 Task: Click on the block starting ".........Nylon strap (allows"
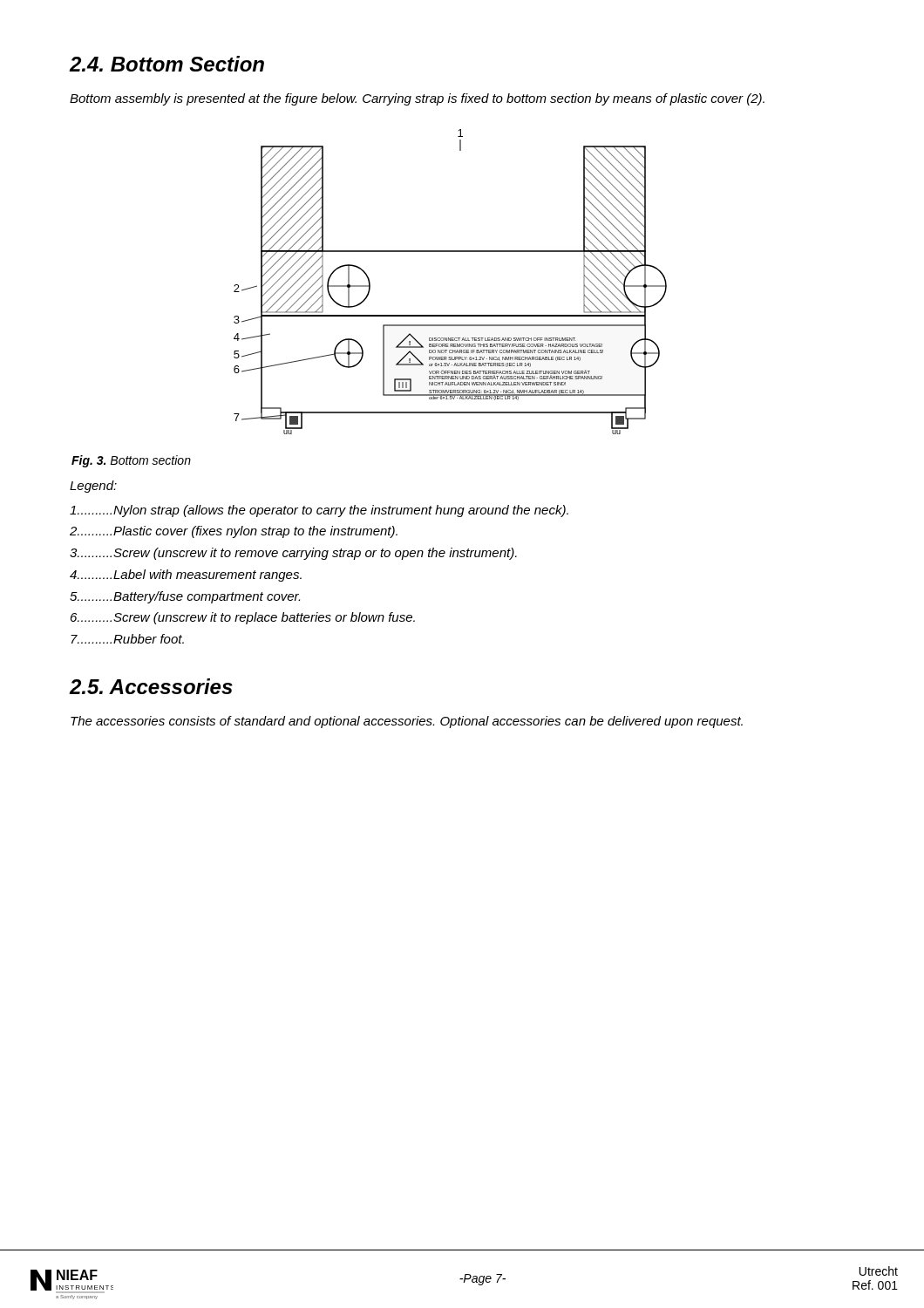tap(320, 509)
